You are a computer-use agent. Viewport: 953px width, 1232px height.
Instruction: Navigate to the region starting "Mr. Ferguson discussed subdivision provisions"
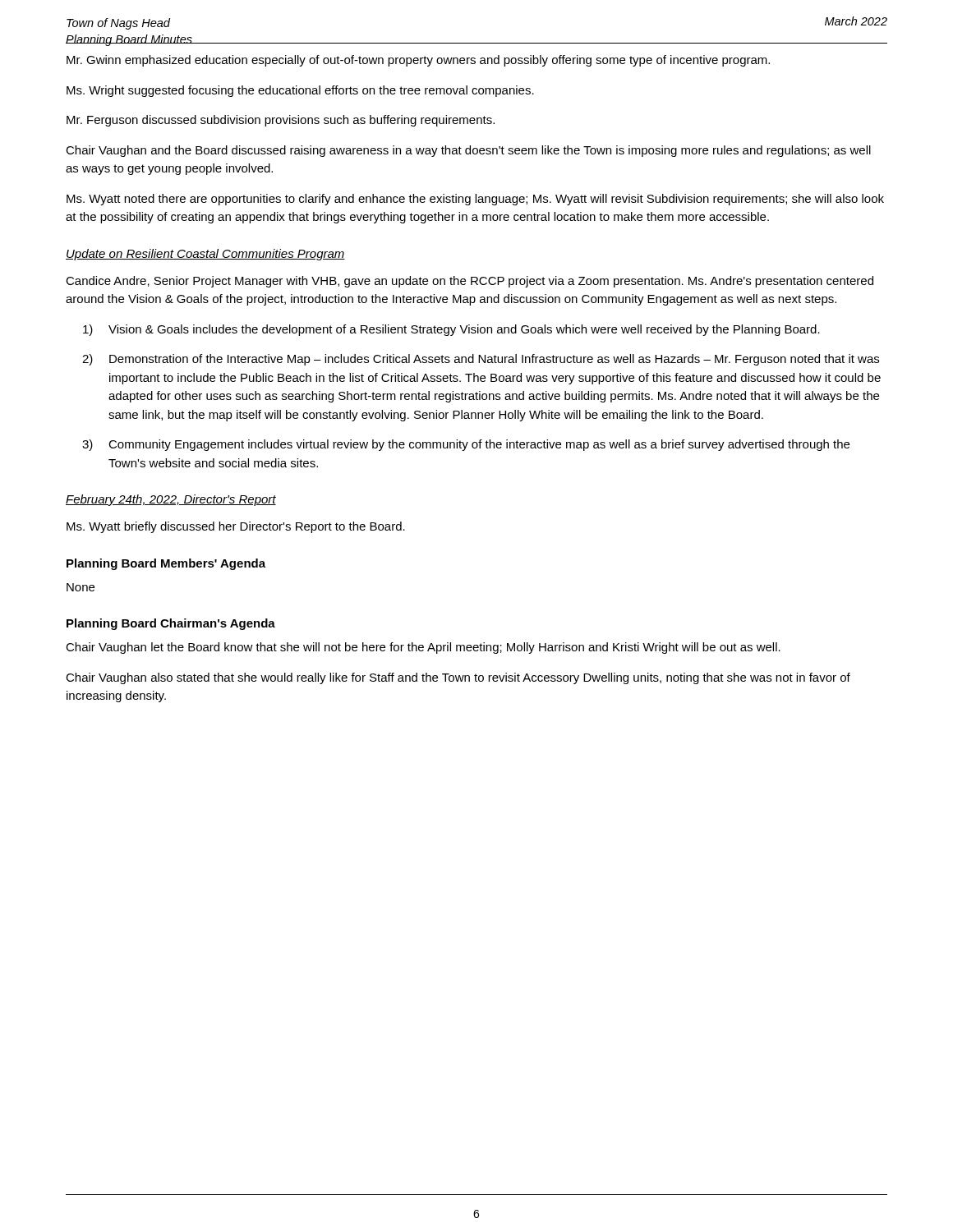point(281,120)
